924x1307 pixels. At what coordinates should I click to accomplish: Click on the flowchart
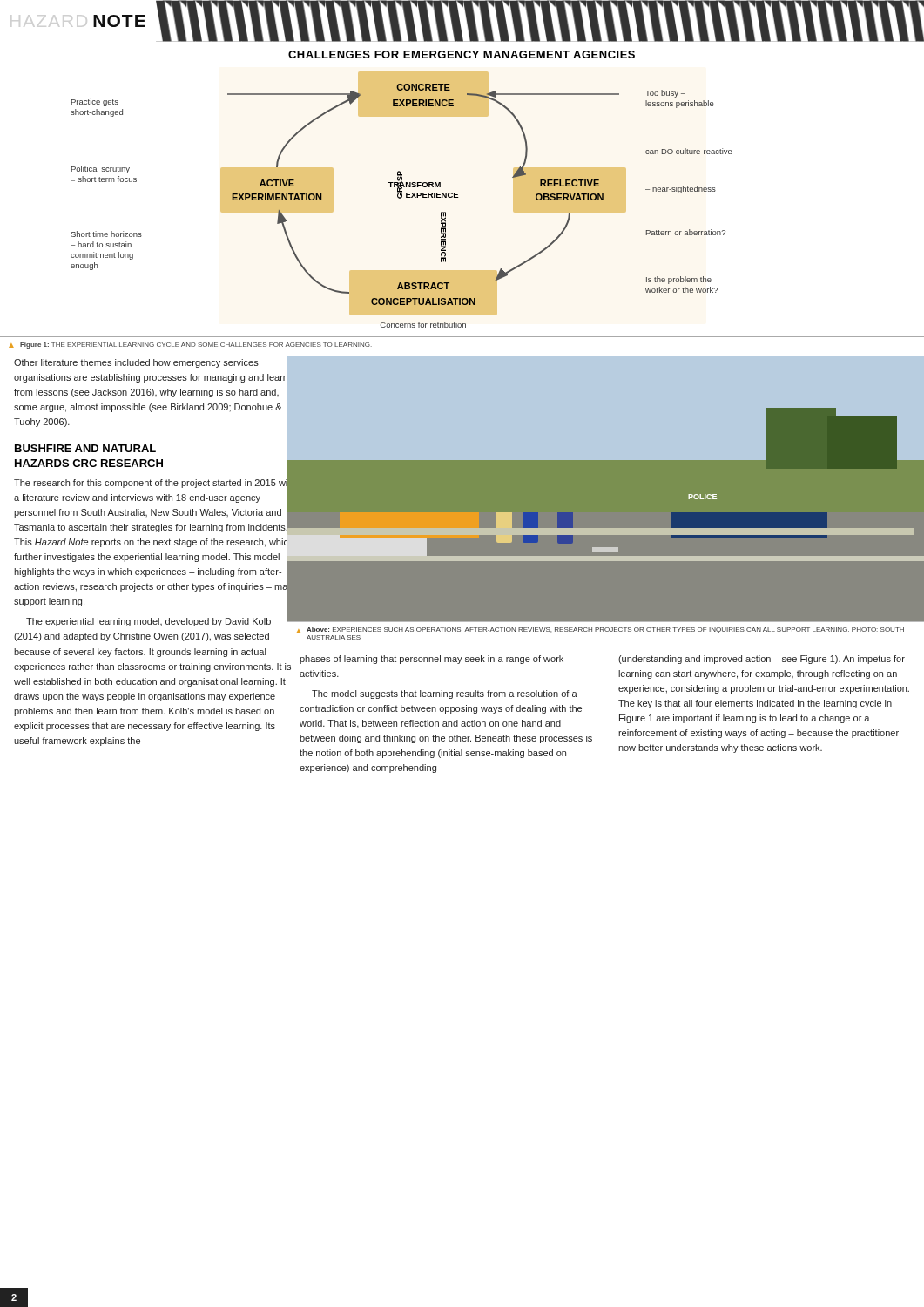(462, 207)
